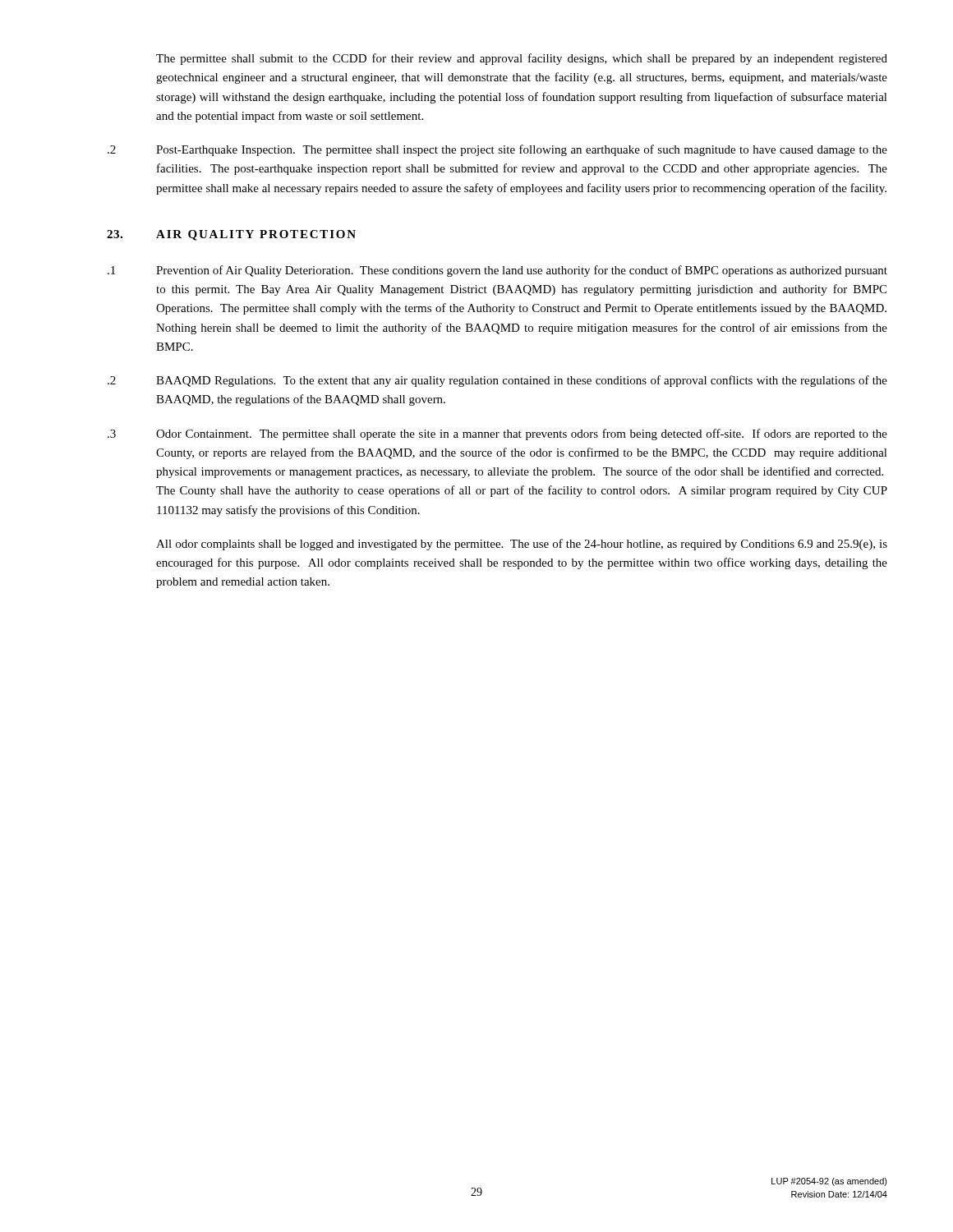
Task: Locate the list item that reads ".3 Odor Containment. The"
Action: (497, 472)
